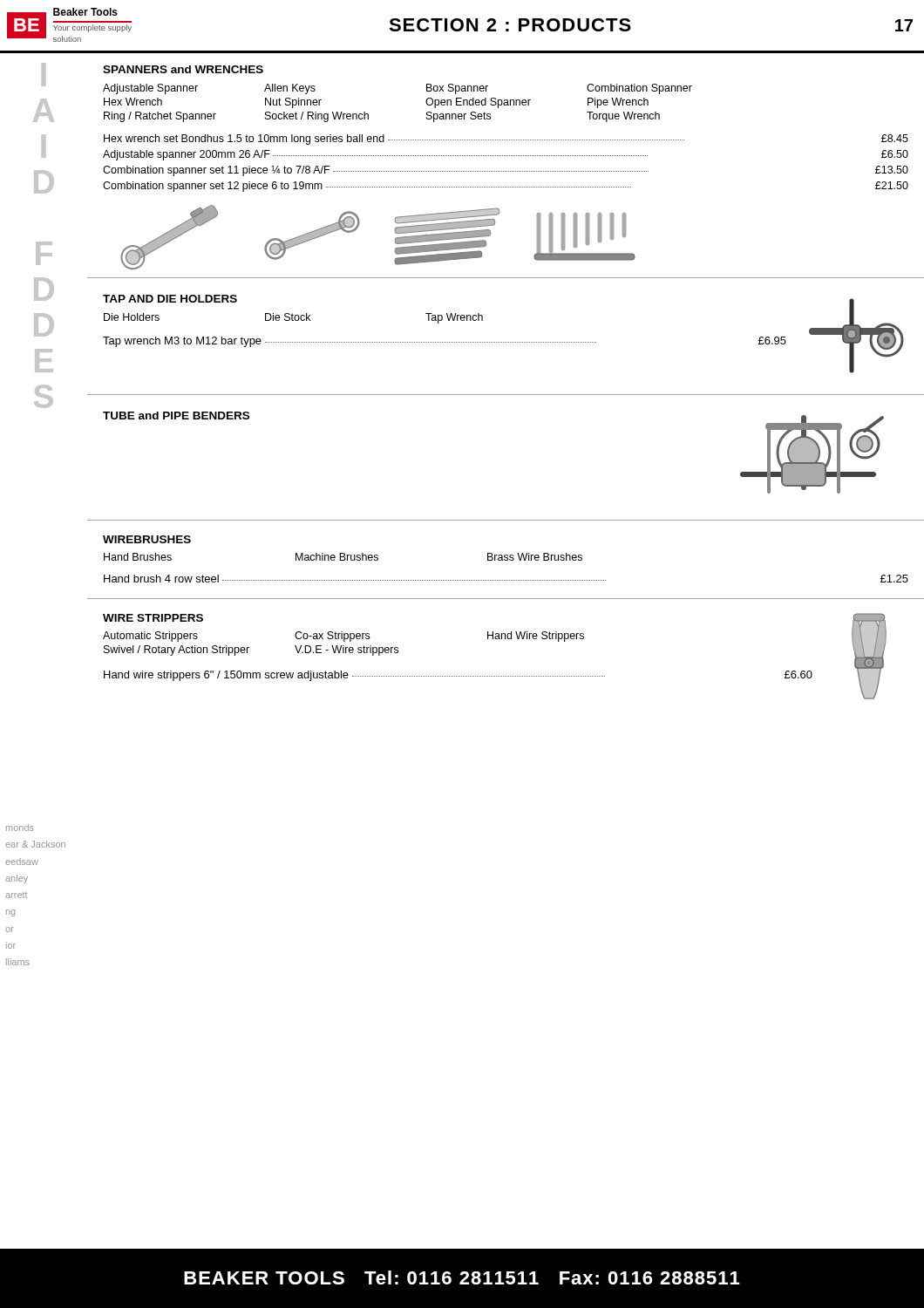Where is the passage that starts "Combination spanner set 11"?
Image resolution: width=924 pixels, height=1308 pixels.
(506, 170)
